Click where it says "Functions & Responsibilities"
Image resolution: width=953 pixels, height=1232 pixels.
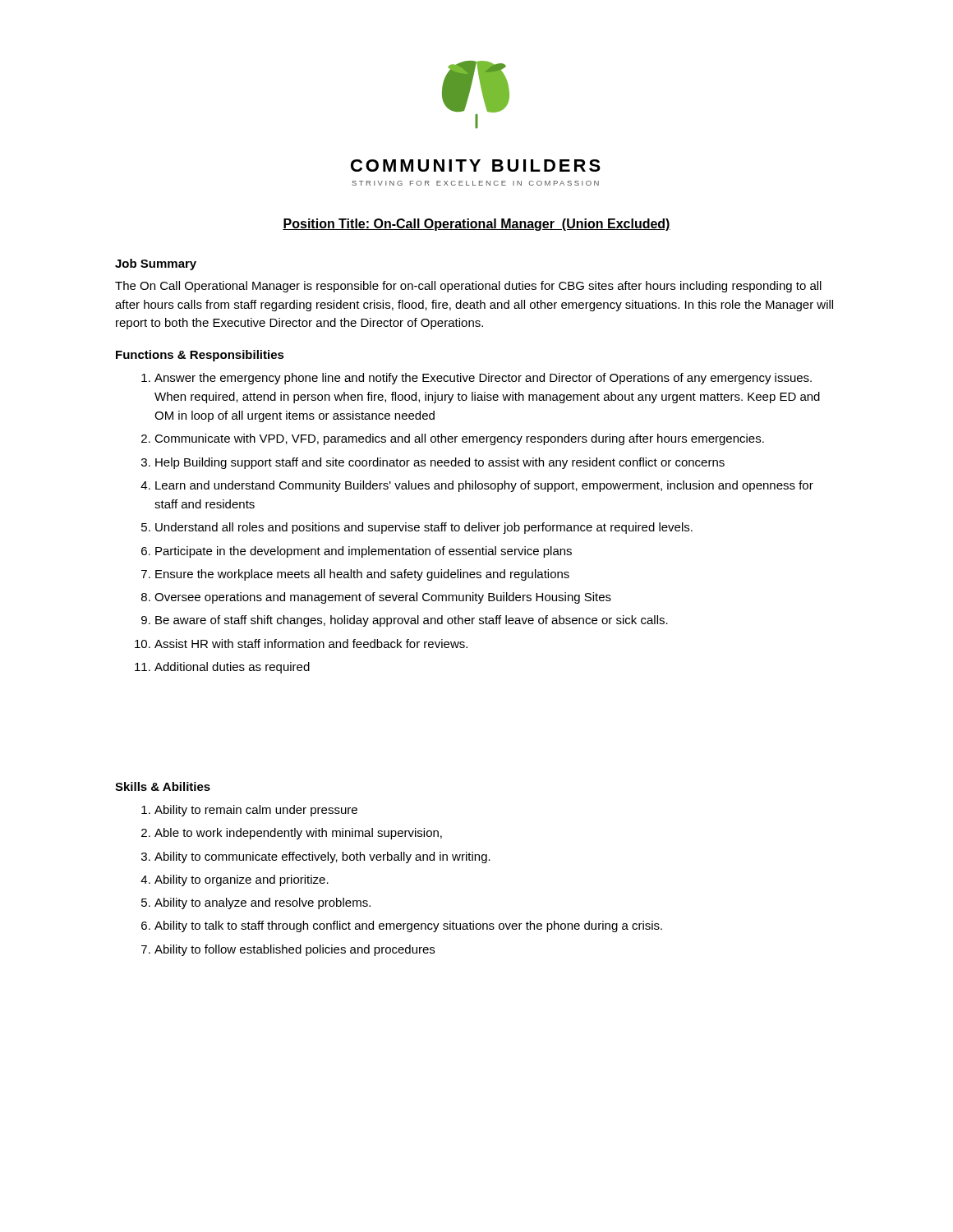(x=200, y=354)
